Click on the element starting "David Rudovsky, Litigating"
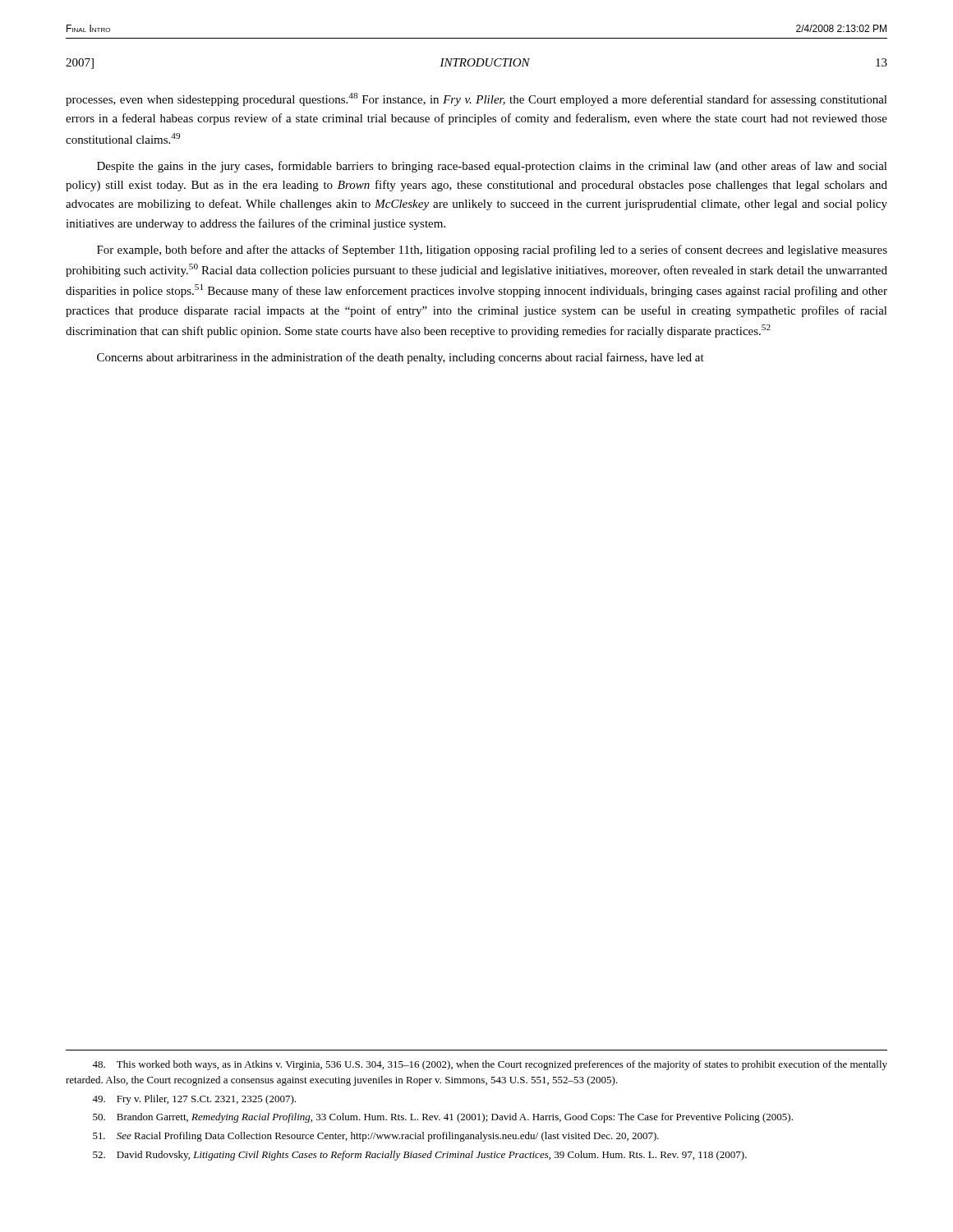953x1232 pixels. [x=420, y=1155]
